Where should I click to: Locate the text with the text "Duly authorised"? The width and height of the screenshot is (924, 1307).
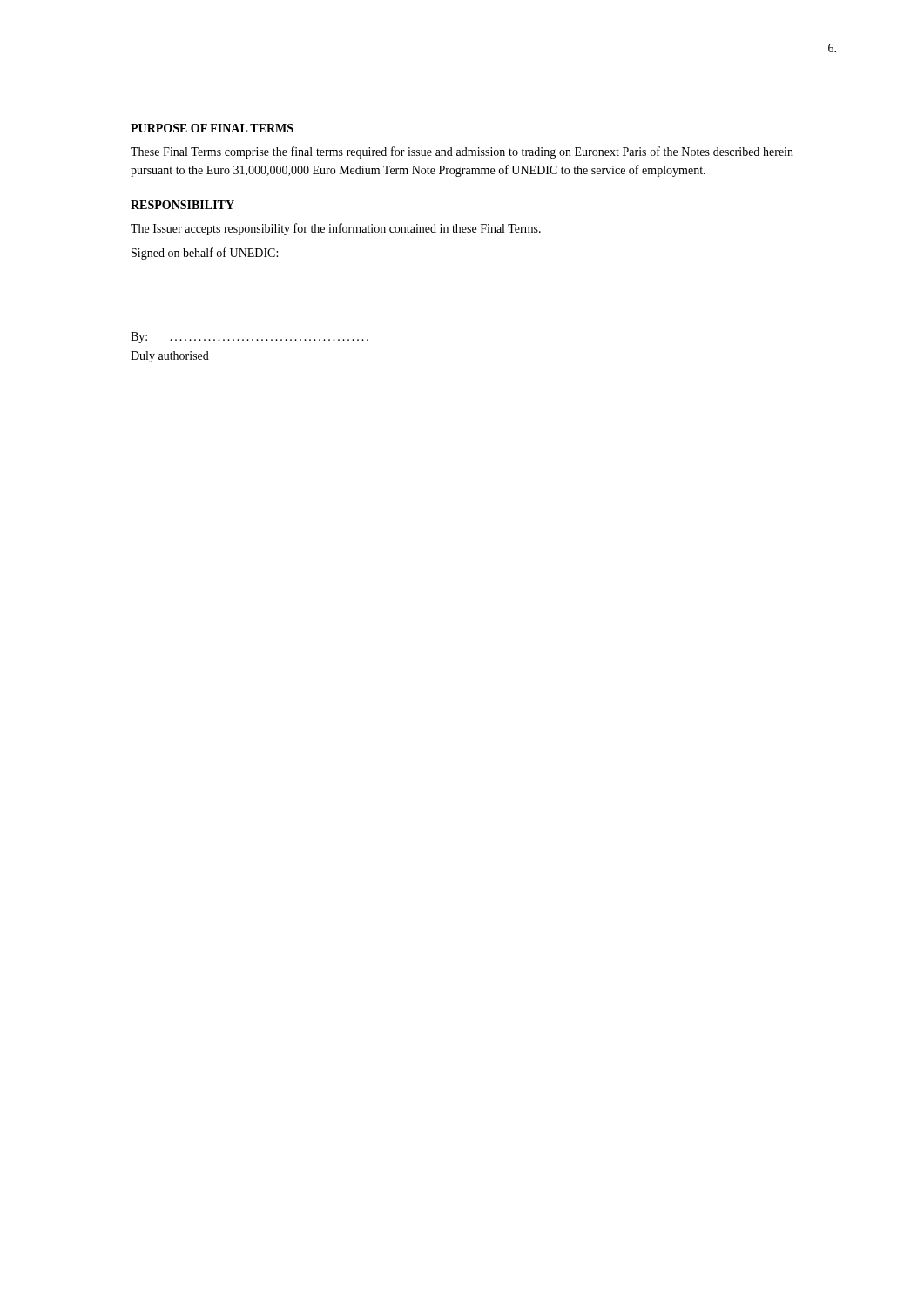tap(170, 356)
